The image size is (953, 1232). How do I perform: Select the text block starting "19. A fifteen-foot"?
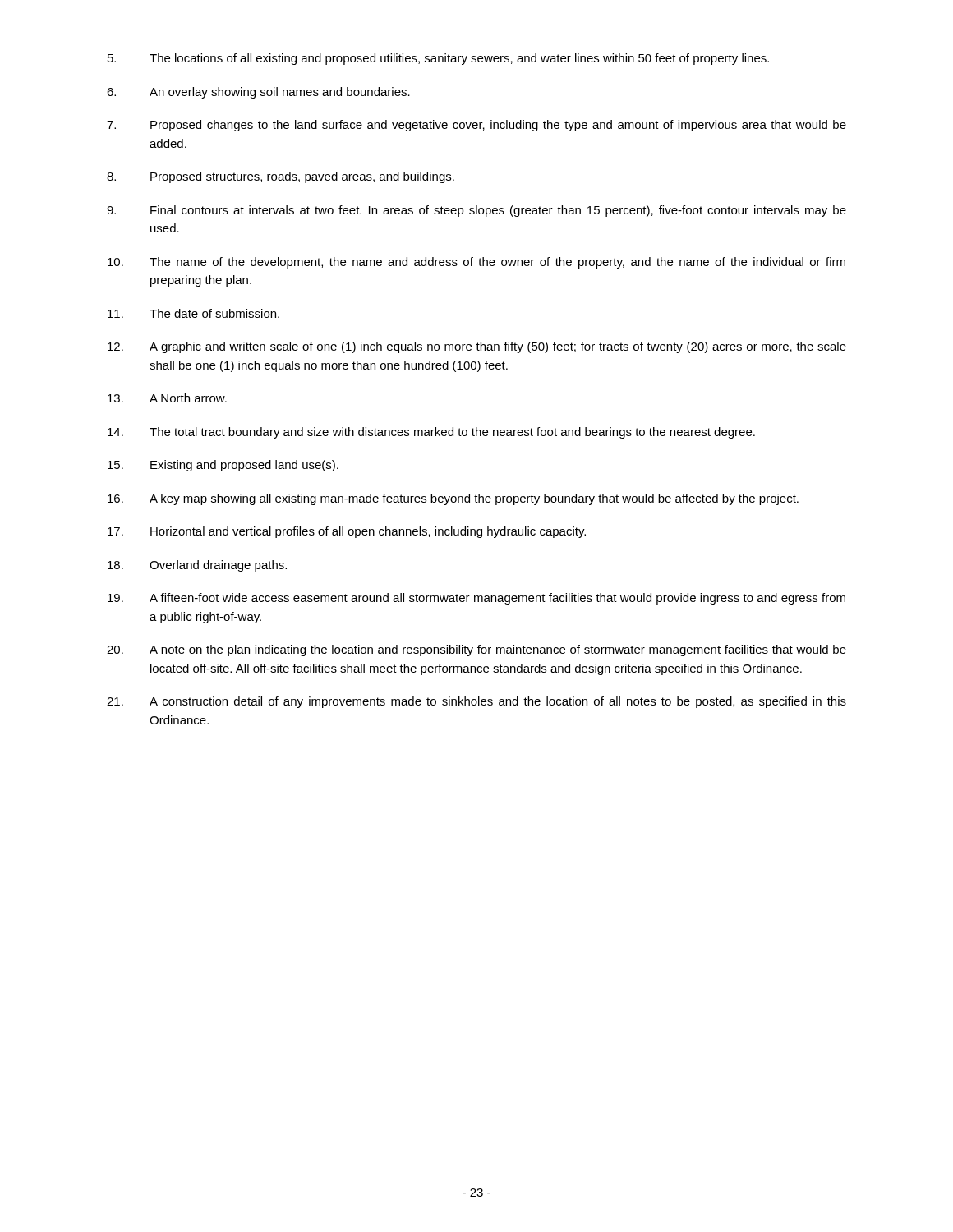[476, 607]
